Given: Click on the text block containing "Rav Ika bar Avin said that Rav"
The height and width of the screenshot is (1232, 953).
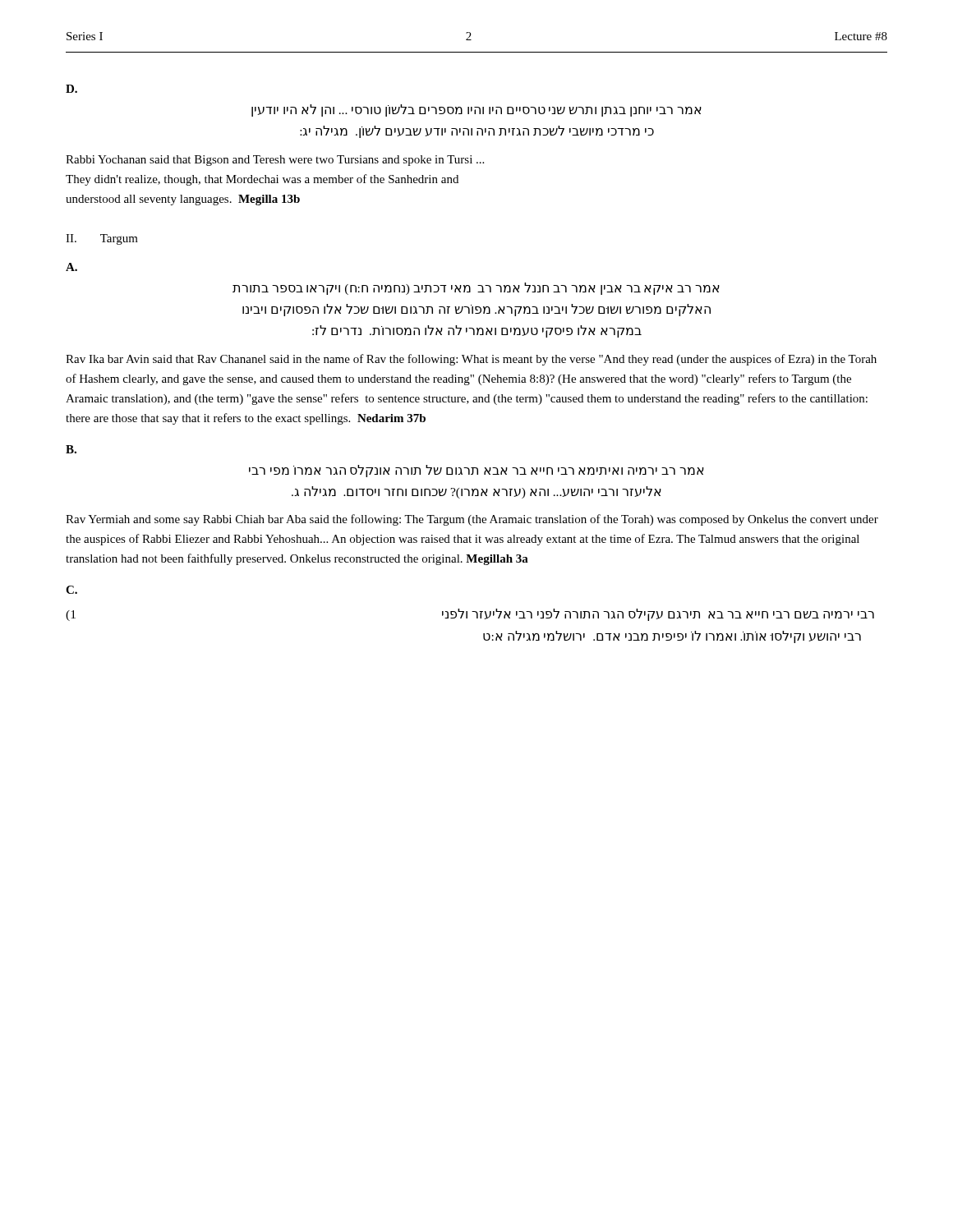Looking at the screenshot, I should coord(471,388).
